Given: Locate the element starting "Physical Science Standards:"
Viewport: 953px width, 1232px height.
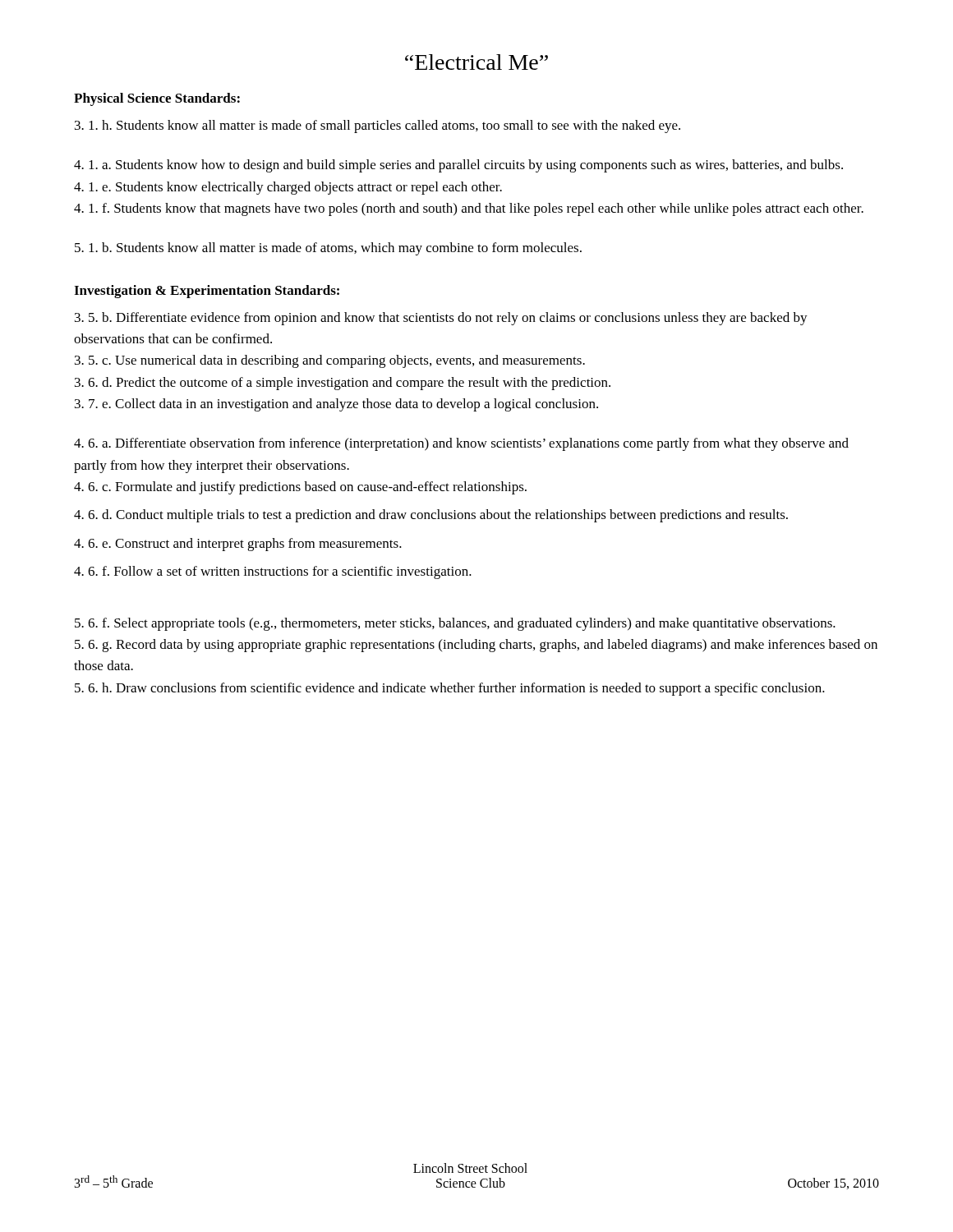Looking at the screenshot, I should point(157,98).
